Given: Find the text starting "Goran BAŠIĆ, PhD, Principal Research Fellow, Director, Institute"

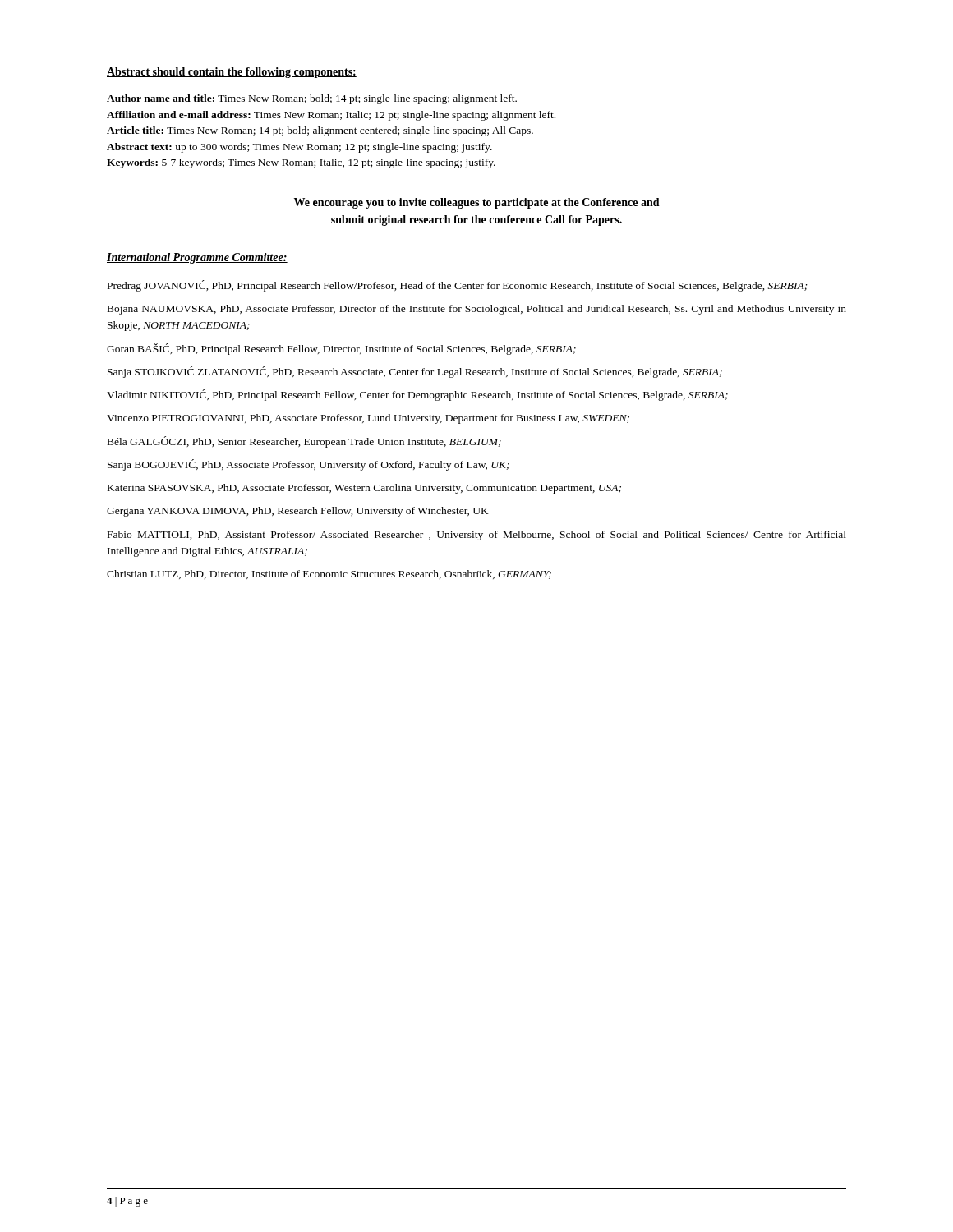Looking at the screenshot, I should (342, 348).
